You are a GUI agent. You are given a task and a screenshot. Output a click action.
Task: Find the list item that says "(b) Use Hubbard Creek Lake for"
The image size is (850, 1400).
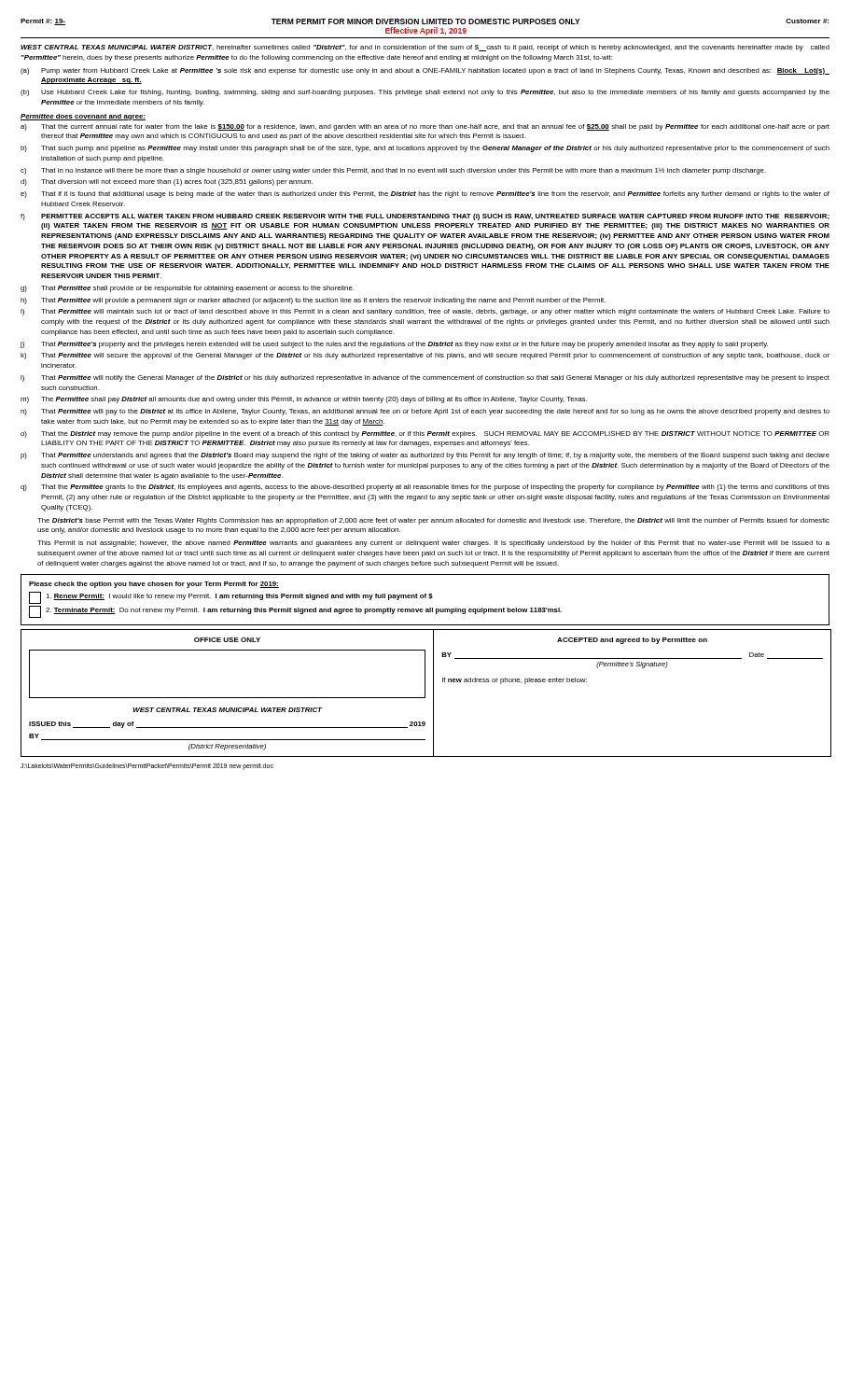(x=425, y=98)
